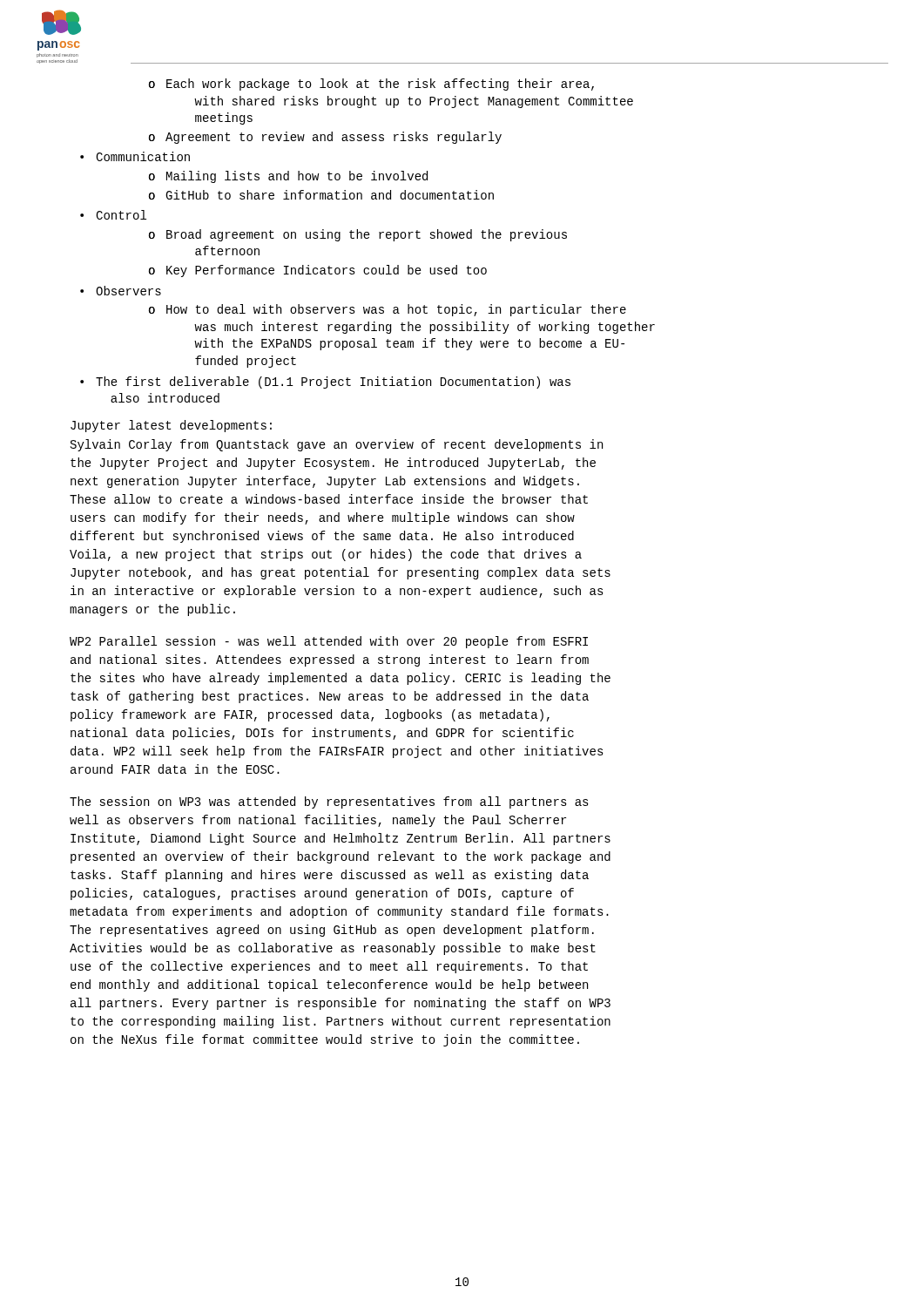Point to the block beginning "o Broad agreement on using"
This screenshot has width=924, height=1307.
coord(358,243)
